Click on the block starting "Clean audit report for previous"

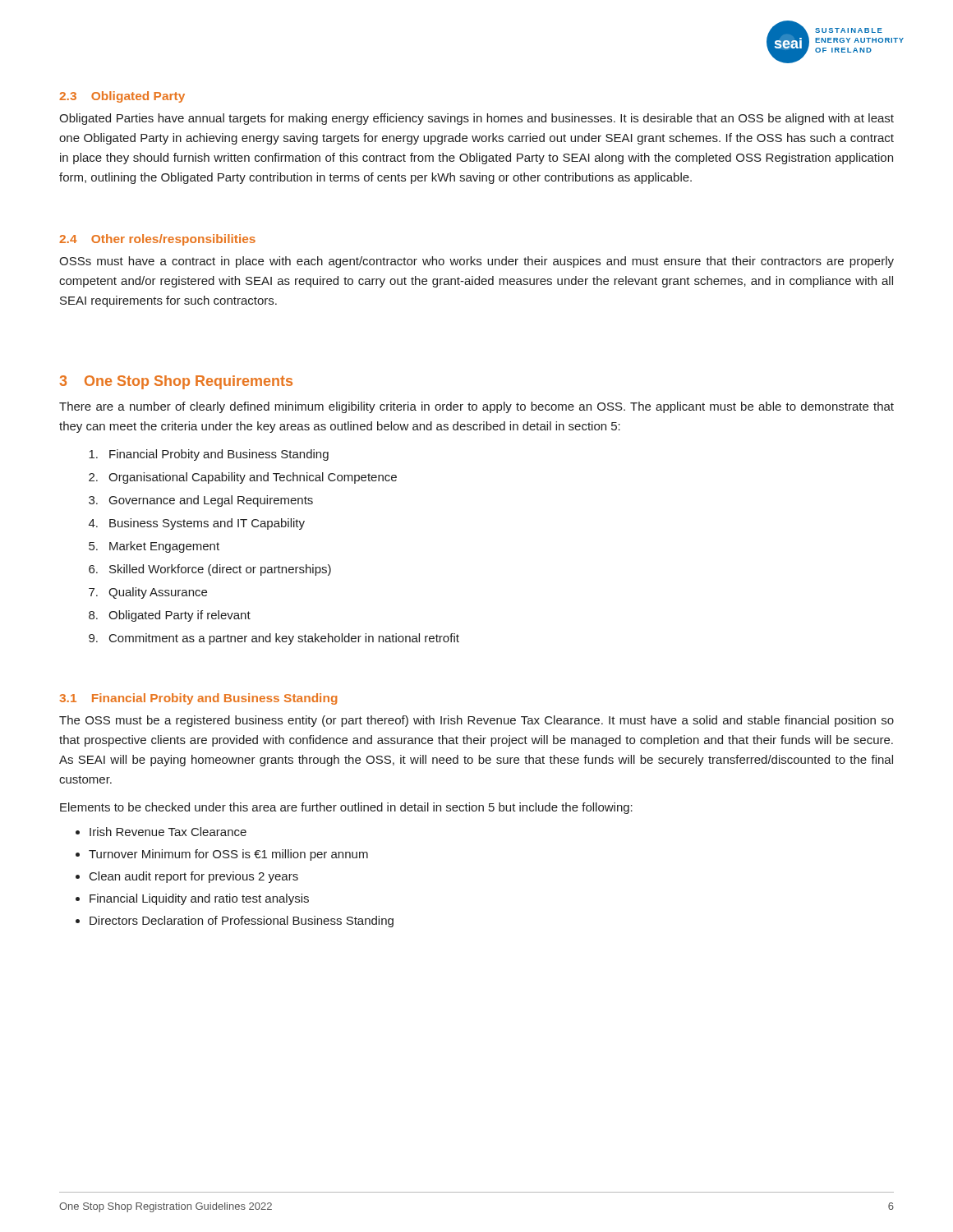194,877
